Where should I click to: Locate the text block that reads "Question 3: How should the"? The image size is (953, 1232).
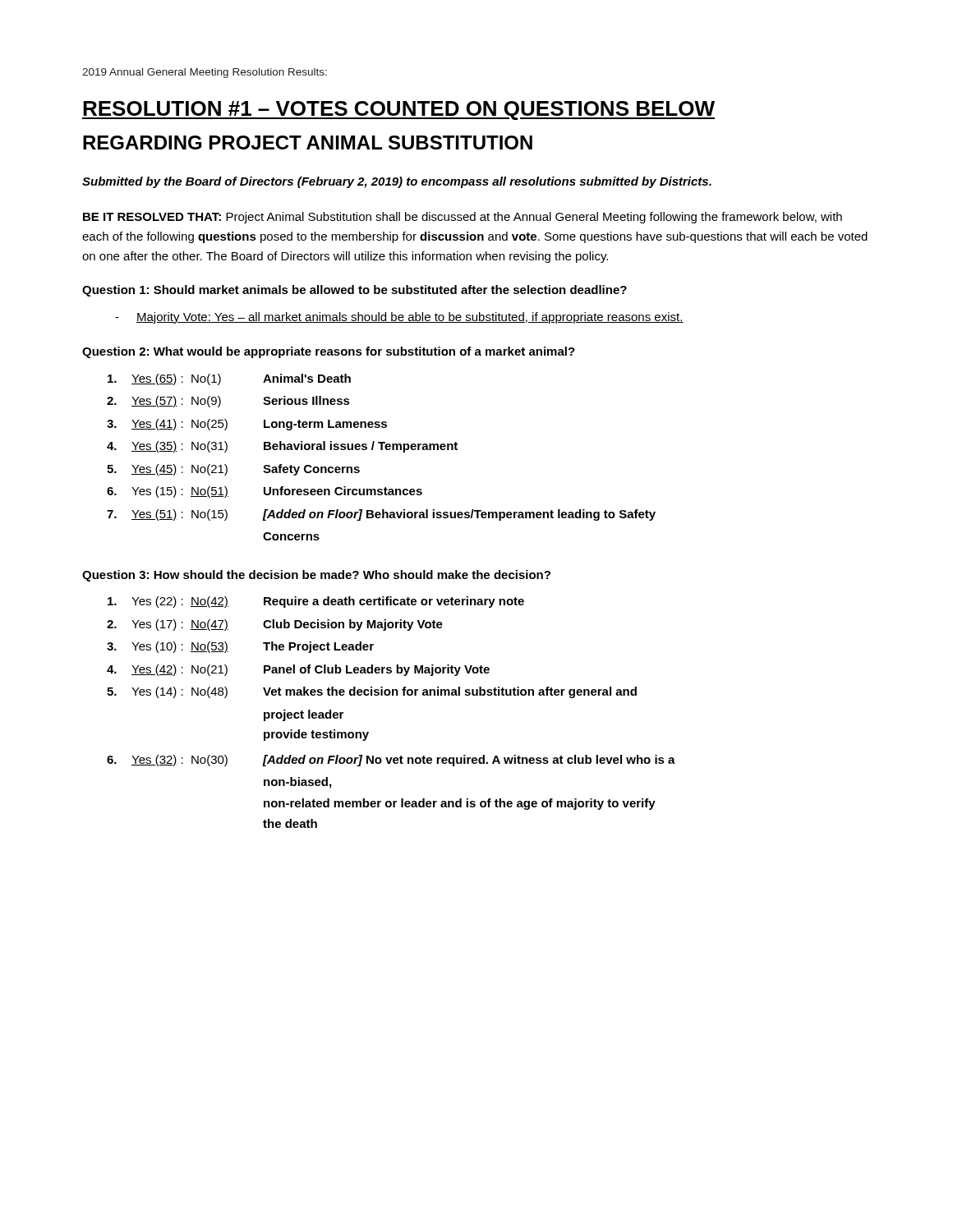click(317, 574)
